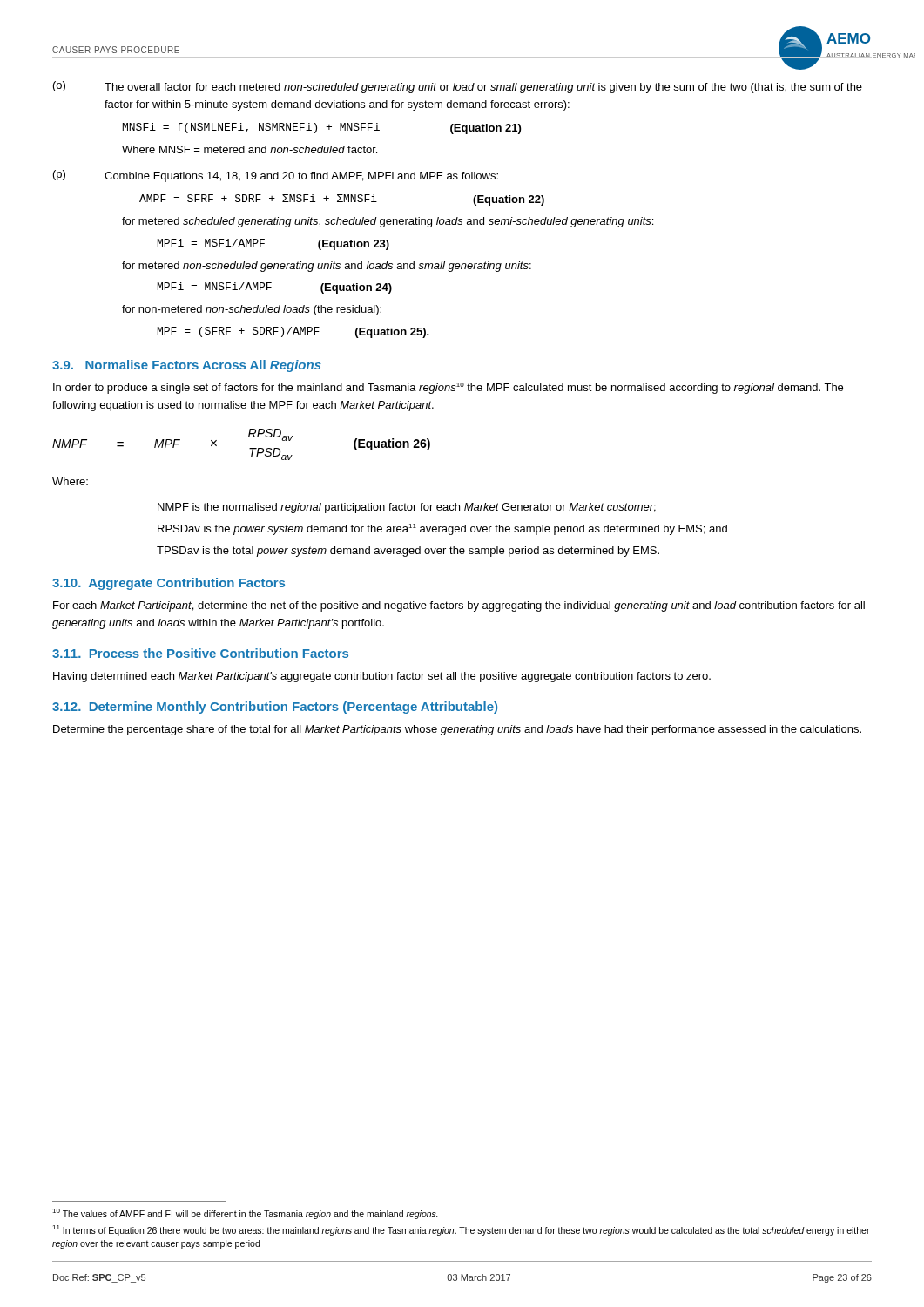
Task: Locate the formula that opens with "NMPF = MPF × RPSDav TPSDav"
Action: (x=241, y=444)
